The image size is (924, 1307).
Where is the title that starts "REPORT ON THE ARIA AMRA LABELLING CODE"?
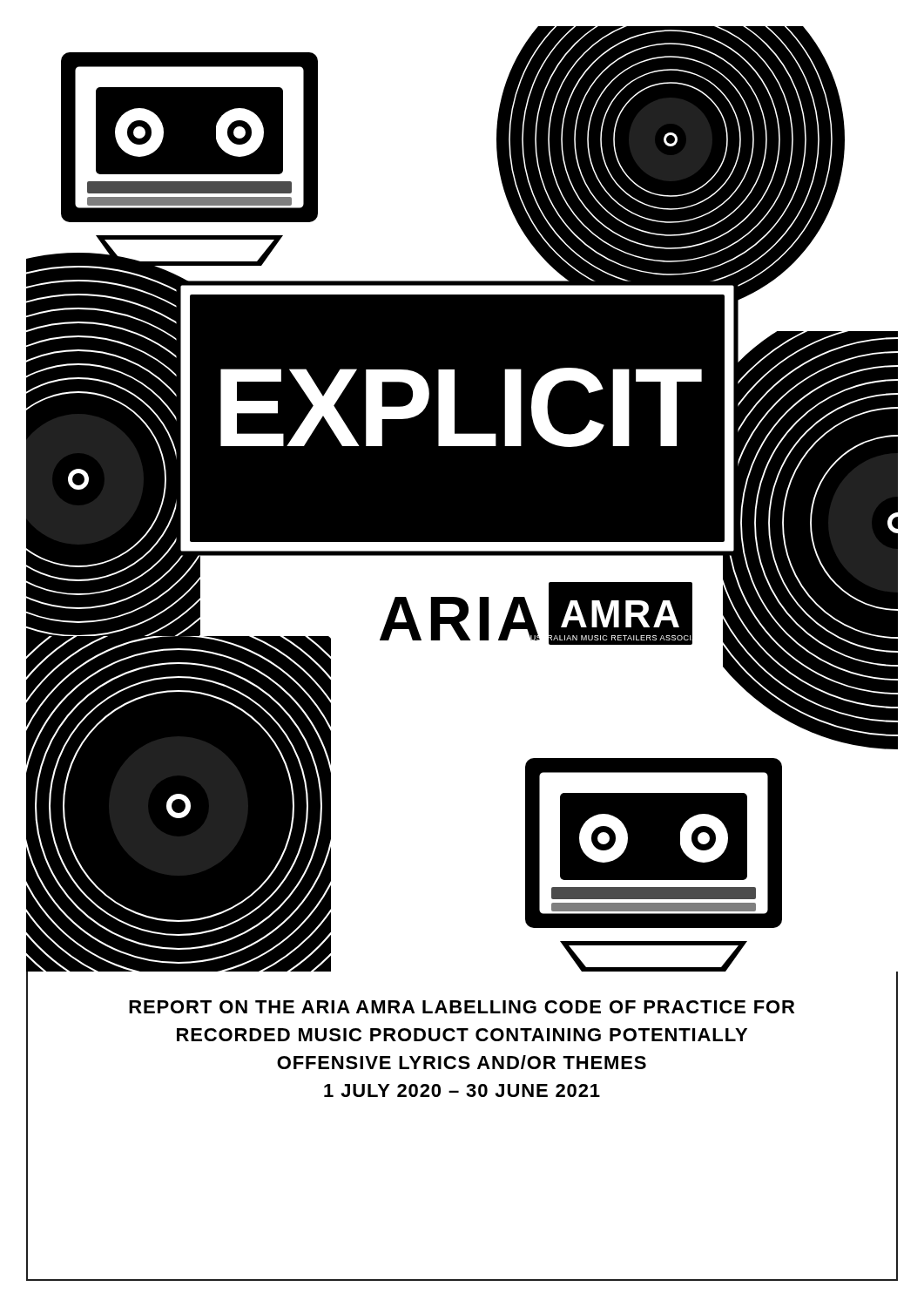462,1049
